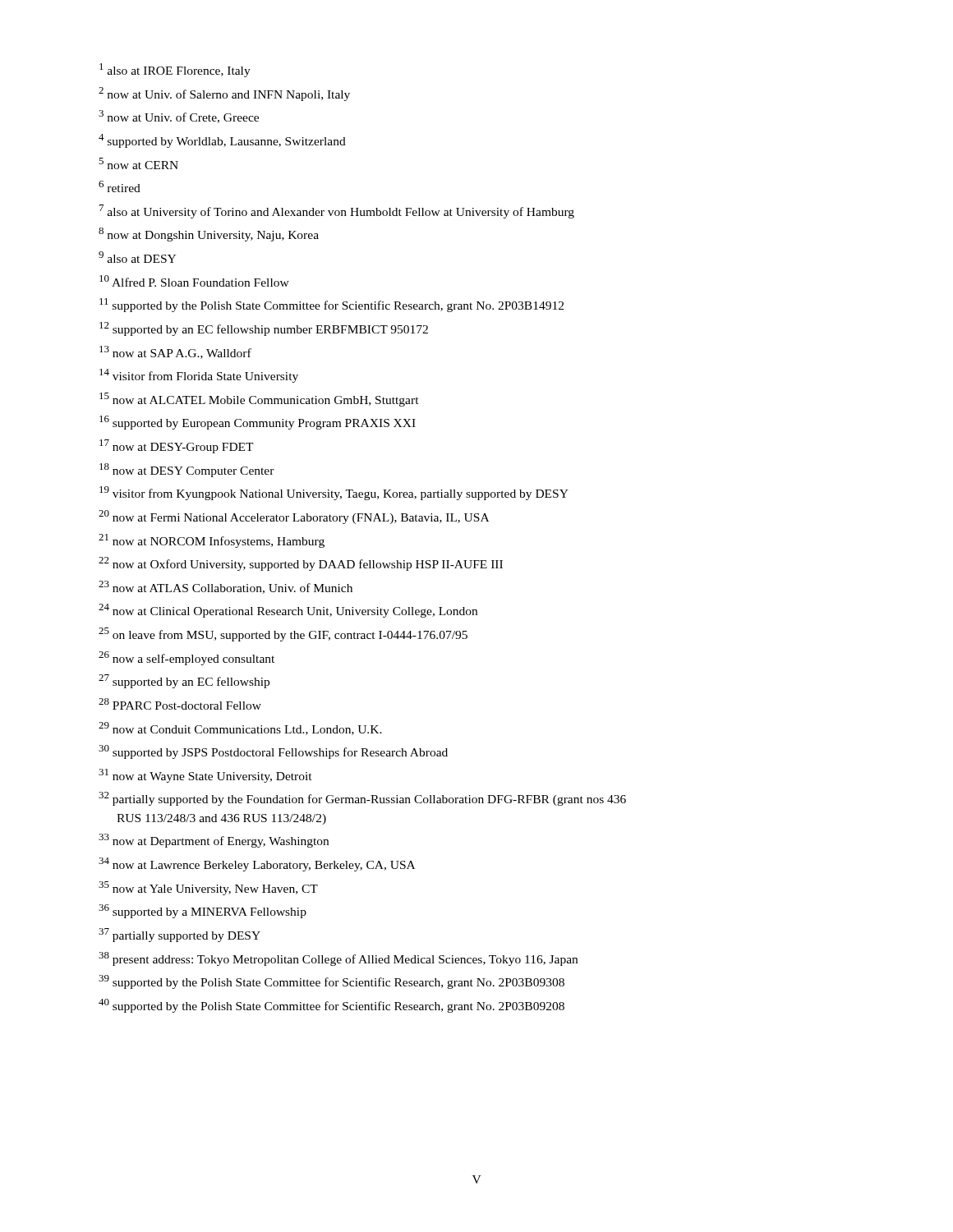
Task: Locate the passage starting "8 now at Dongshin University, Naju, Korea"
Action: [209, 233]
